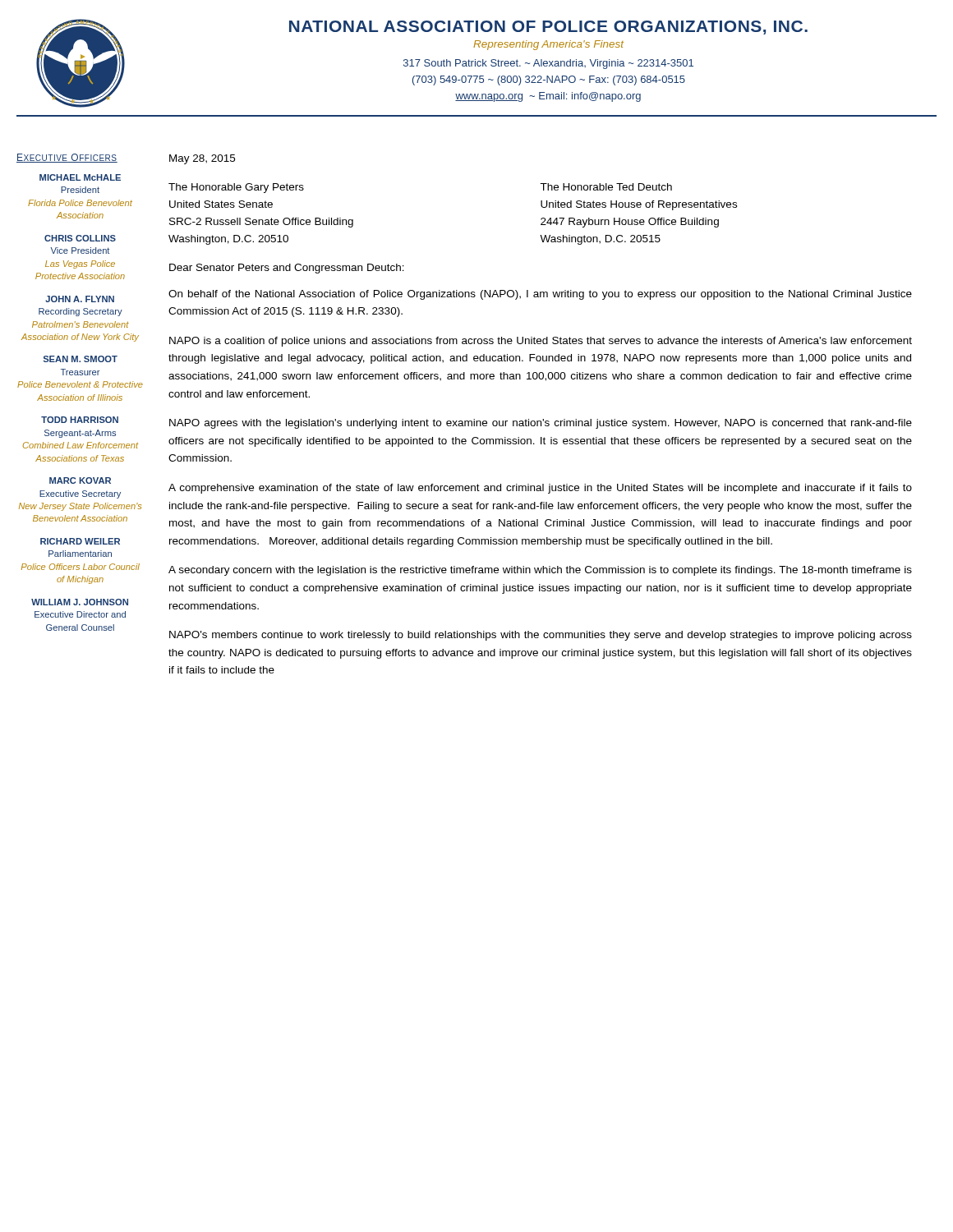The height and width of the screenshot is (1232, 953).
Task: Select the block starting "NAPO's members continue to work tirelessly to build"
Action: [540, 652]
